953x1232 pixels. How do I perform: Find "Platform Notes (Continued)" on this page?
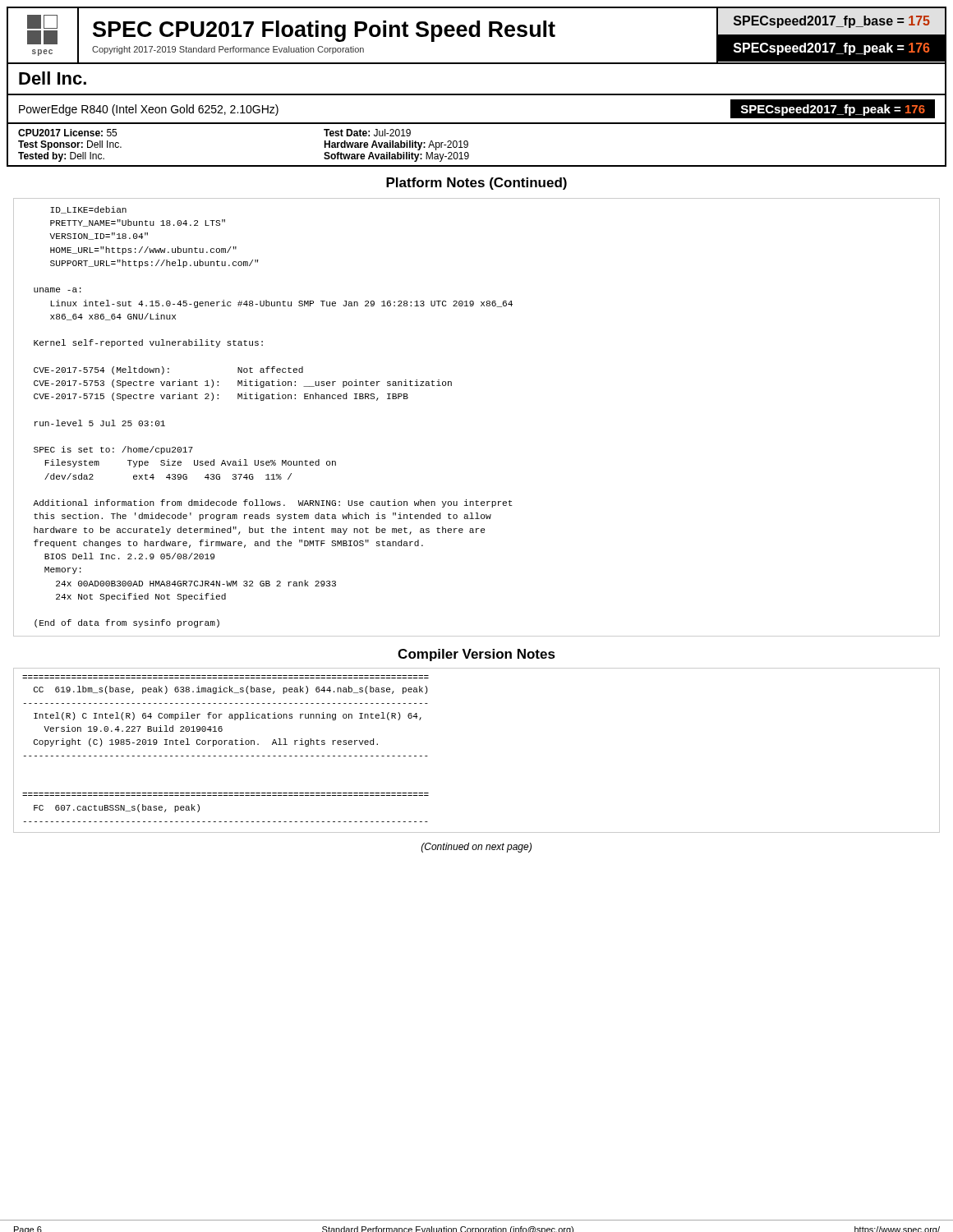476,183
